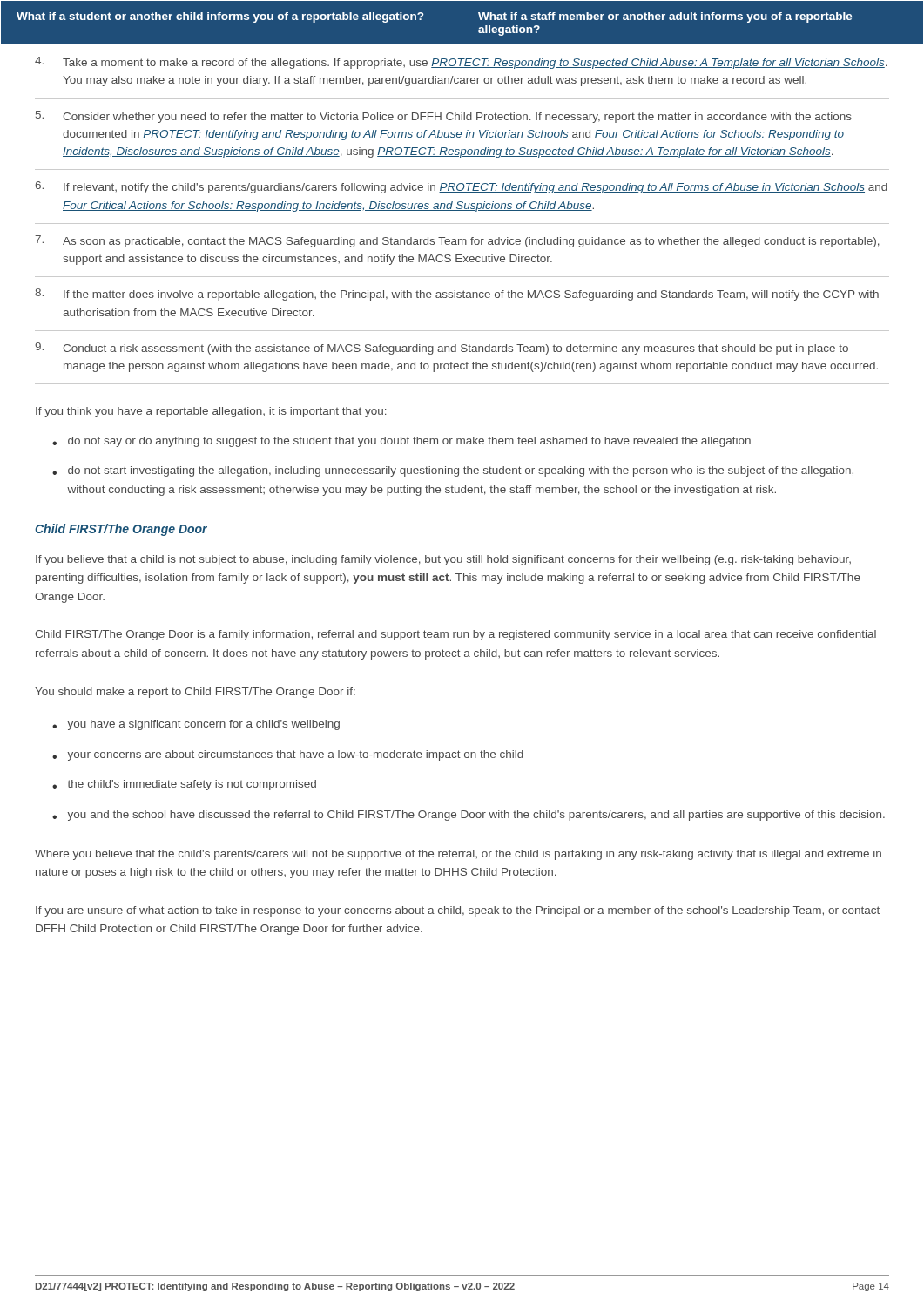The image size is (924, 1307).
Task: Click the passage that begins "the child's immediate safety is"
Action: pyautogui.click(x=192, y=784)
